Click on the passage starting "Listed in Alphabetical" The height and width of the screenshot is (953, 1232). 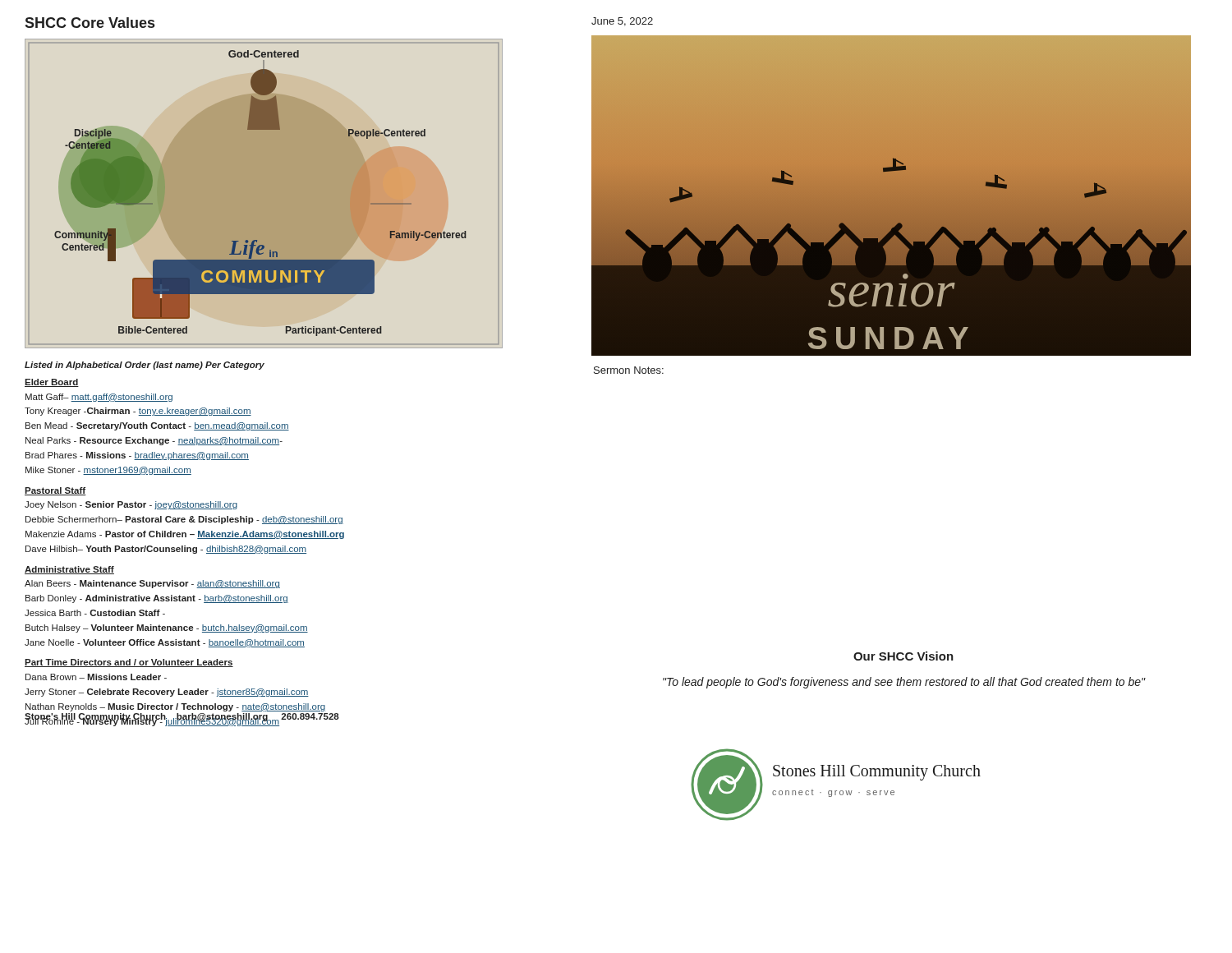(x=144, y=365)
